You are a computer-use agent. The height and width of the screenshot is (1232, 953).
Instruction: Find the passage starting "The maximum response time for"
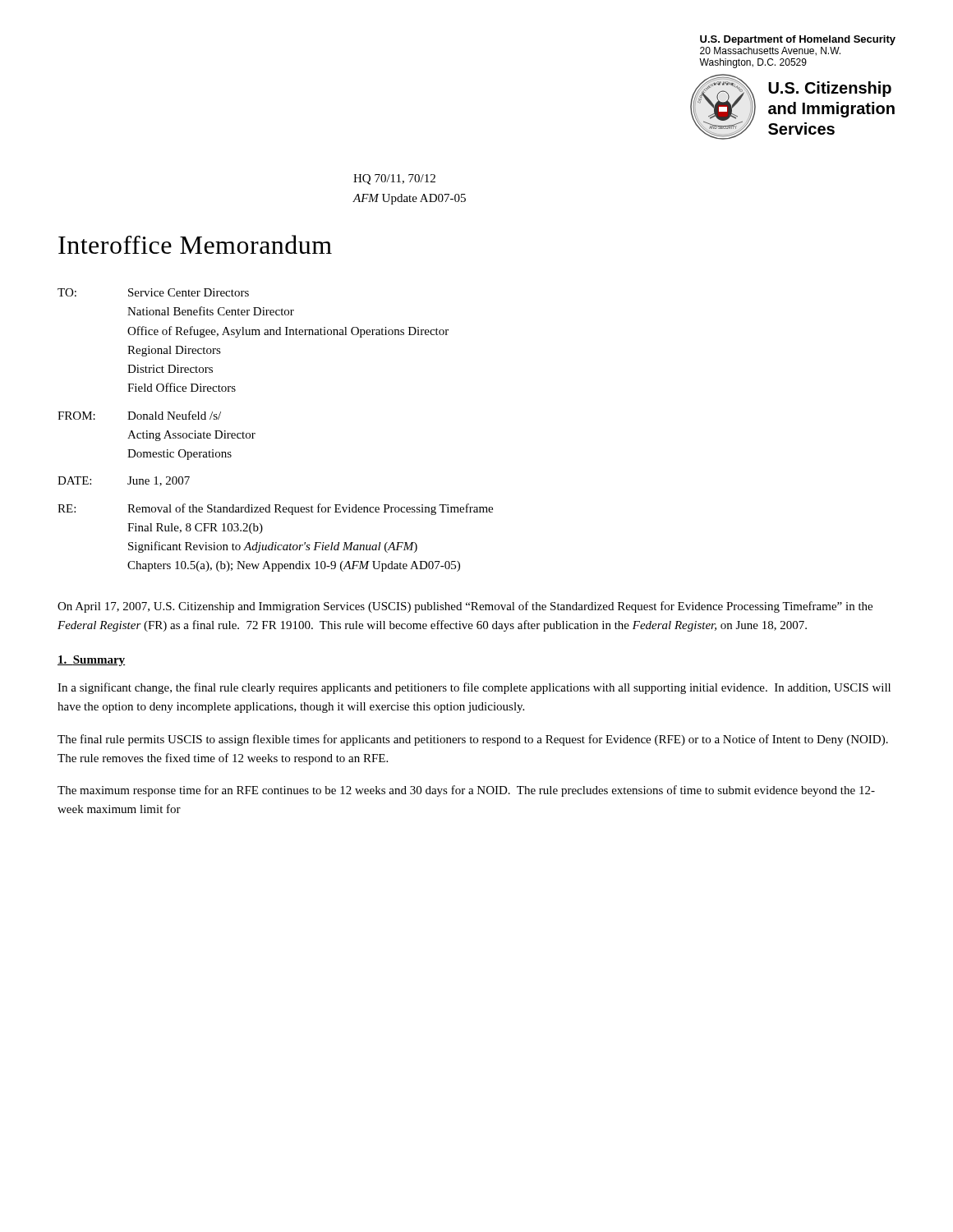pyautogui.click(x=466, y=800)
